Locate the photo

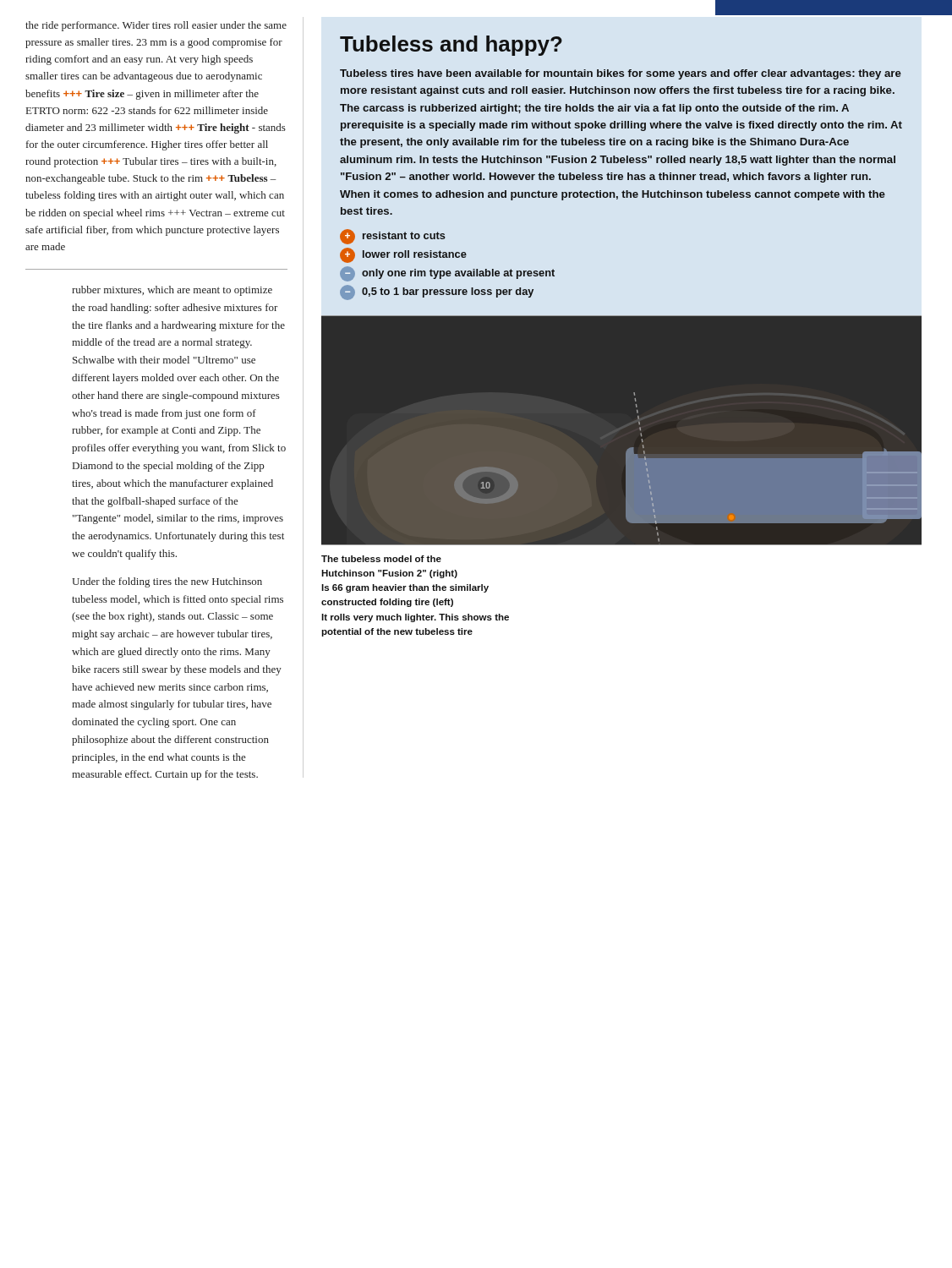point(621,430)
